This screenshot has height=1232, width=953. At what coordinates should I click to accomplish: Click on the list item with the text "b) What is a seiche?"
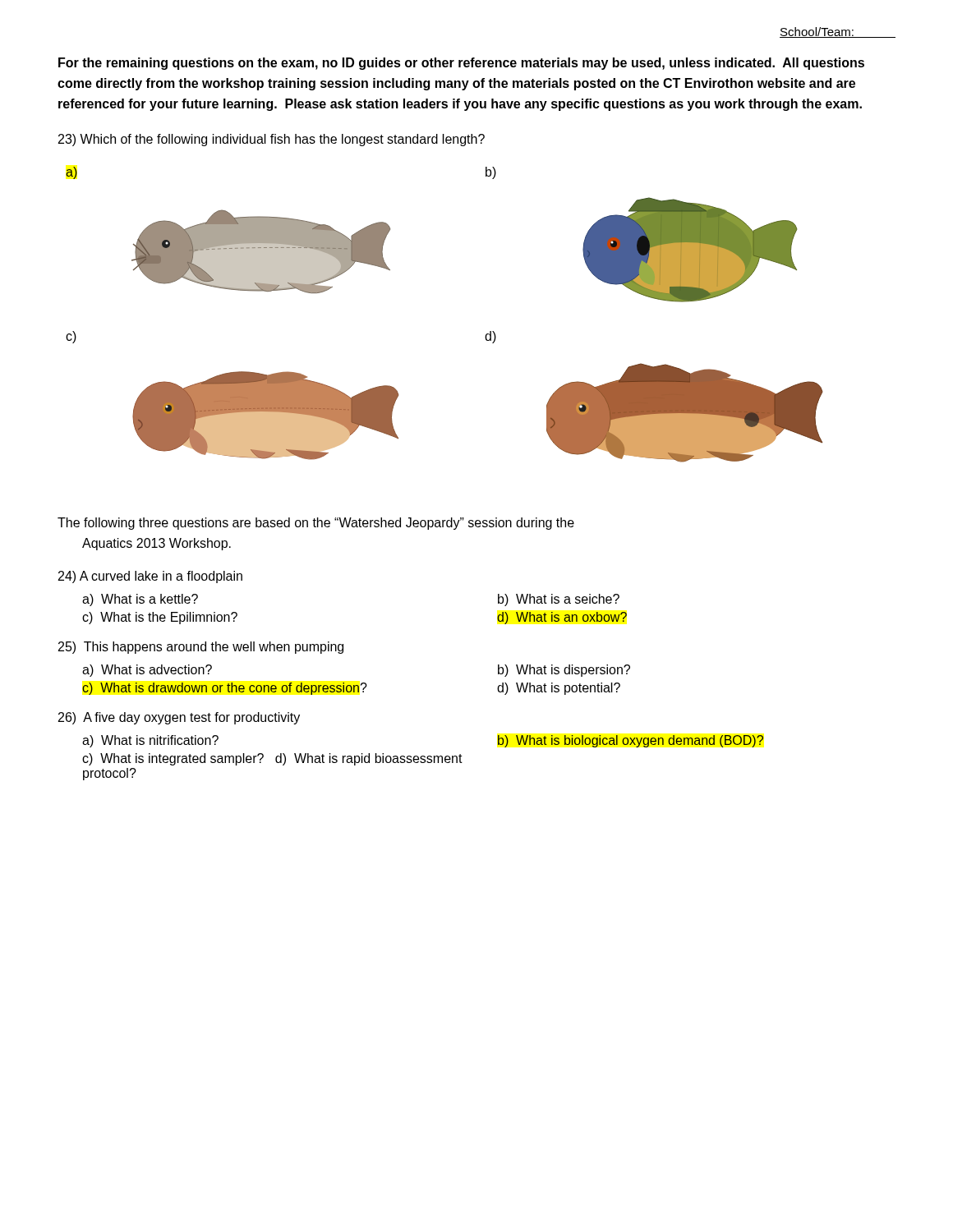(558, 599)
